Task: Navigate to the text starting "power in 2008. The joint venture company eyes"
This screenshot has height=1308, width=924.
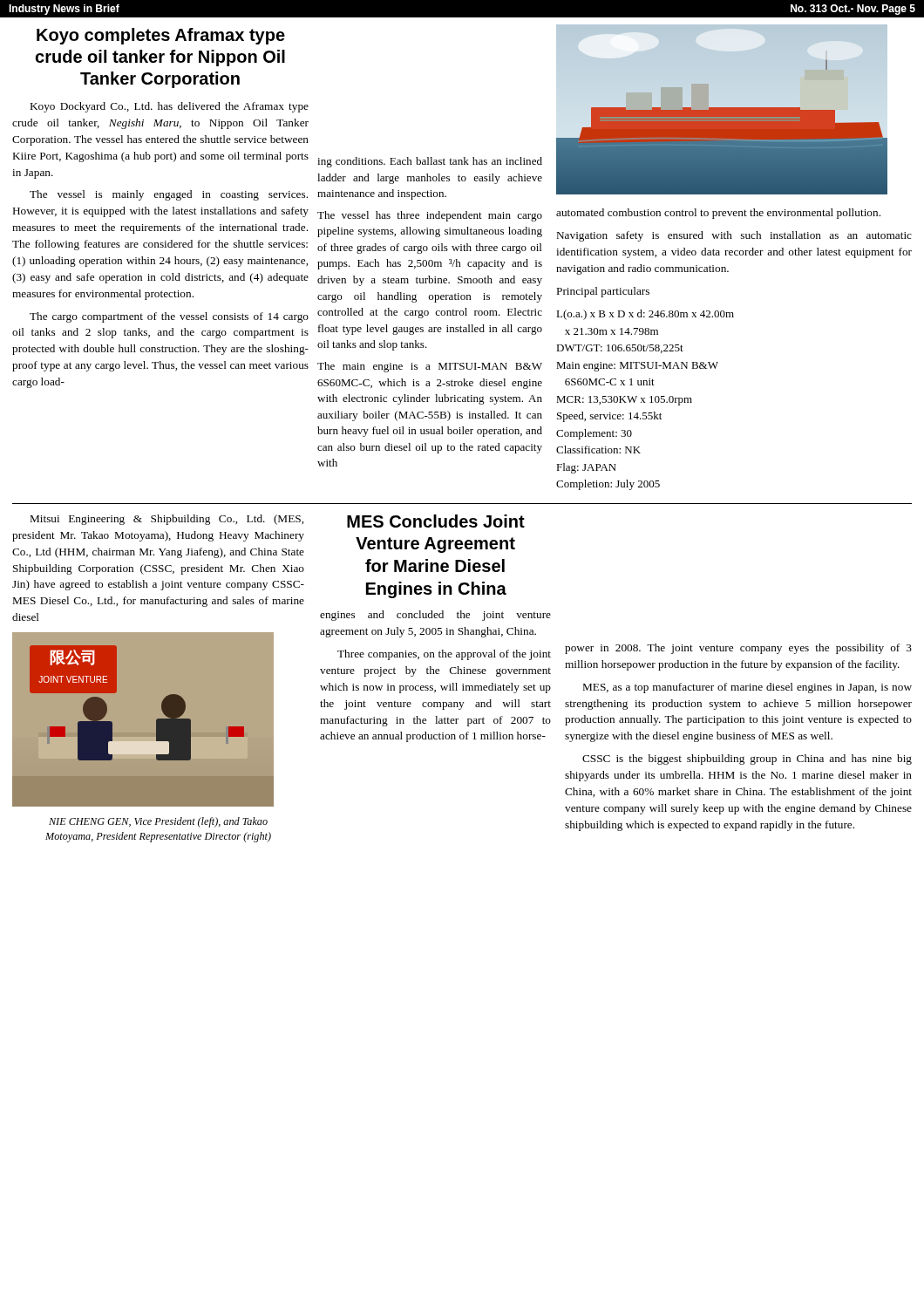Action: pyautogui.click(x=738, y=737)
